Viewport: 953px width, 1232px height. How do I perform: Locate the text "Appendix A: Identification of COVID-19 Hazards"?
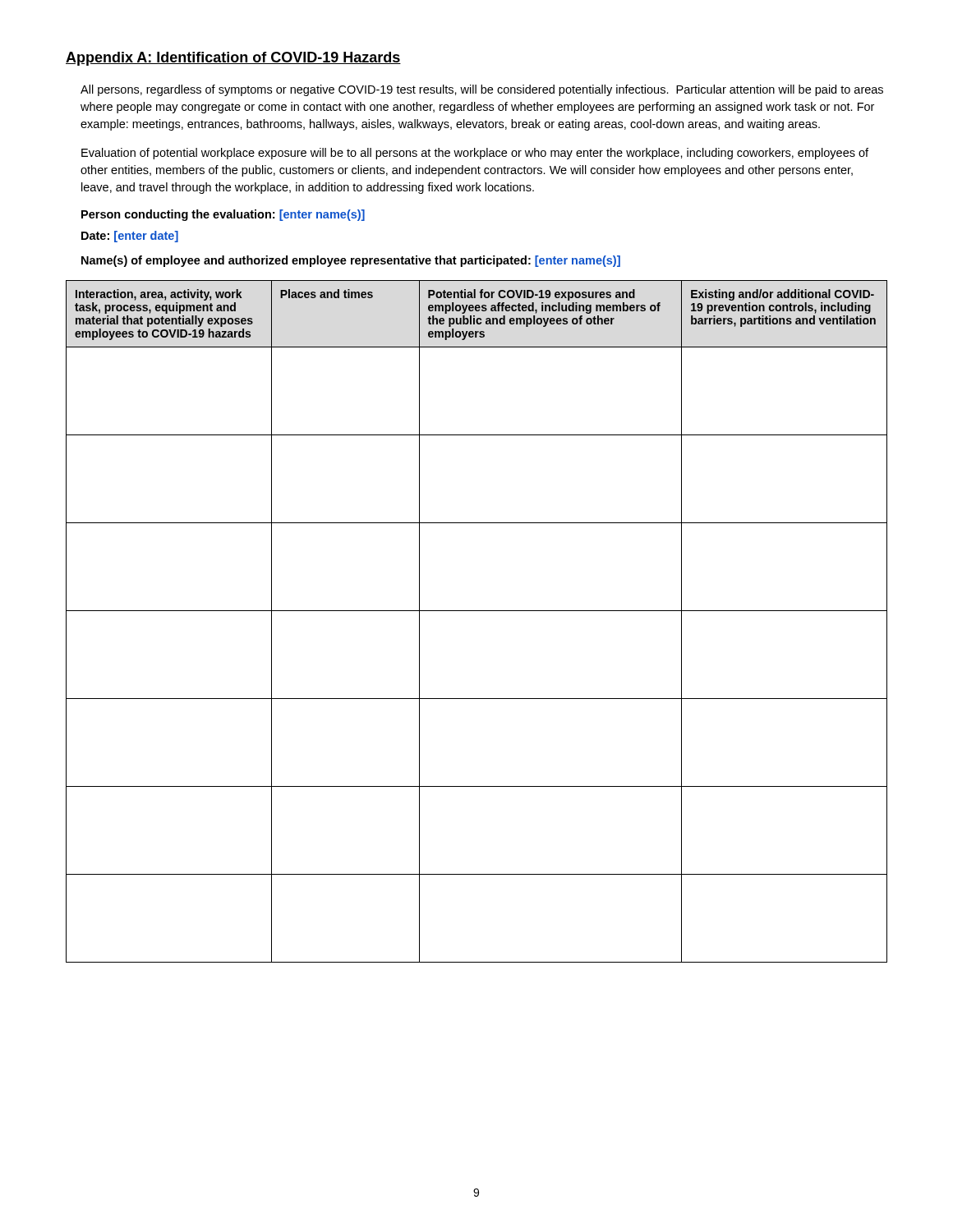(233, 59)
